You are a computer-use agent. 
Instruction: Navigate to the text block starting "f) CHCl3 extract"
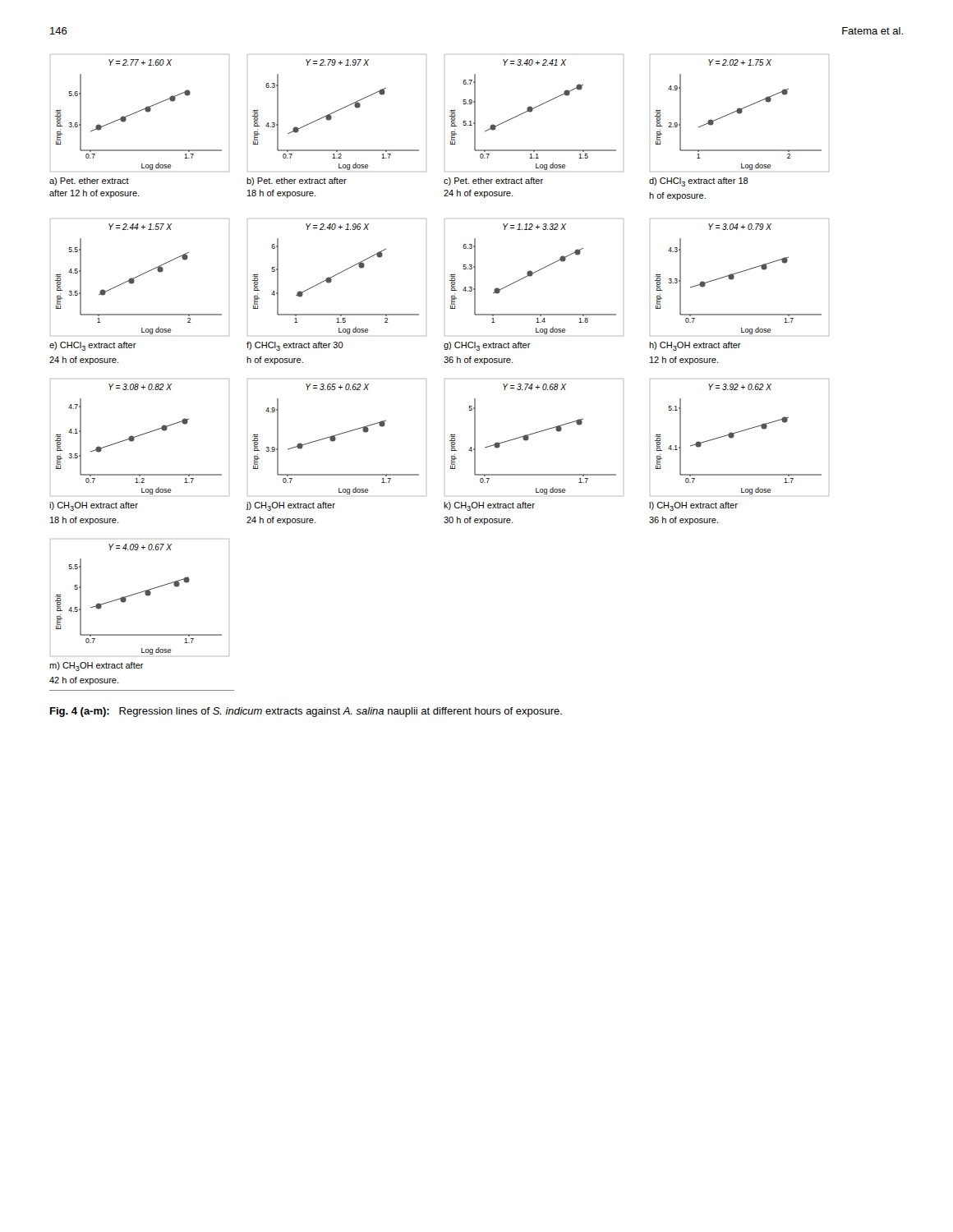coord(295,352)
